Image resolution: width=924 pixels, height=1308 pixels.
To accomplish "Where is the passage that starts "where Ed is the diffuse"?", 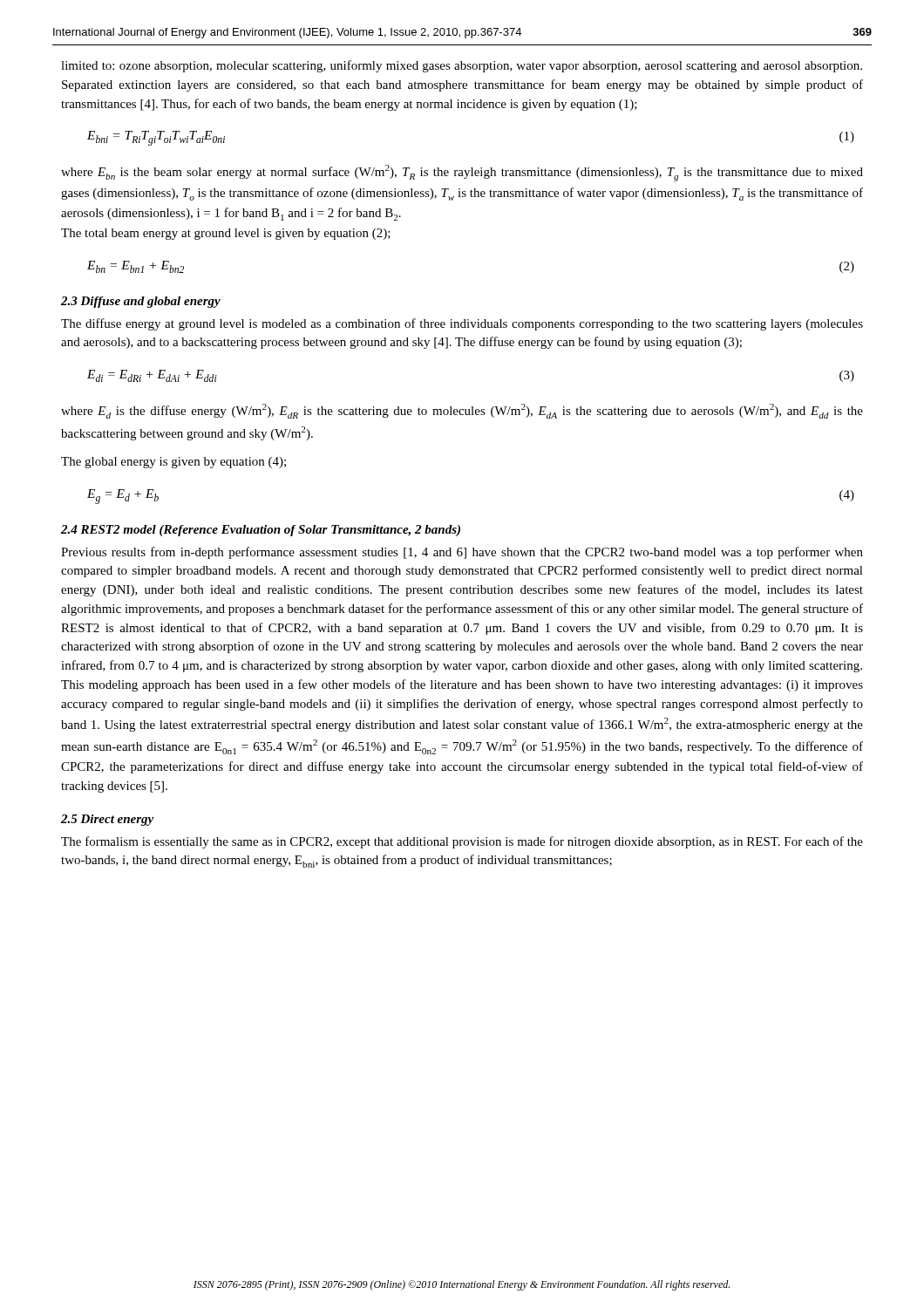I will click(462, 421).
